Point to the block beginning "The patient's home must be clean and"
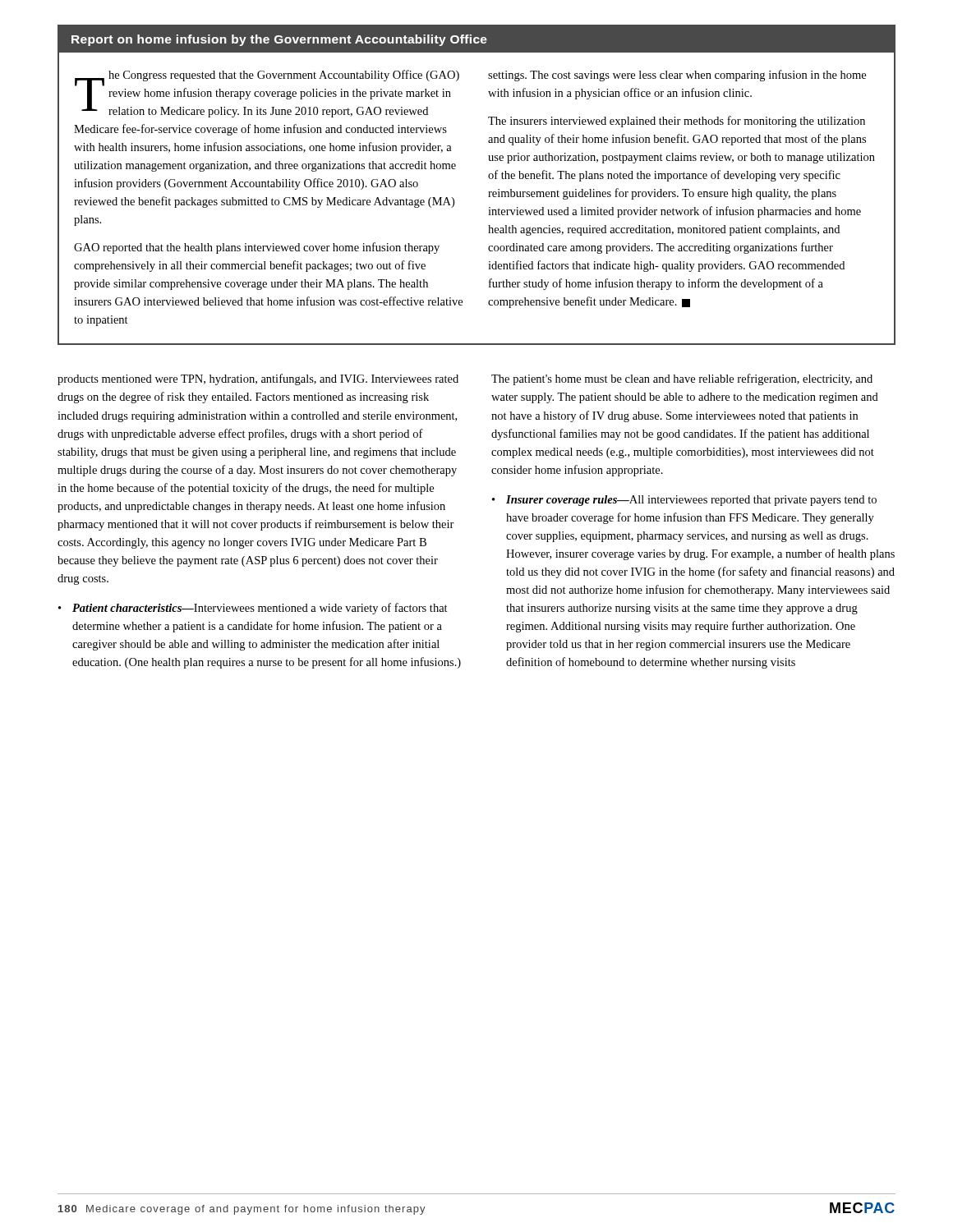 point(693,424)
